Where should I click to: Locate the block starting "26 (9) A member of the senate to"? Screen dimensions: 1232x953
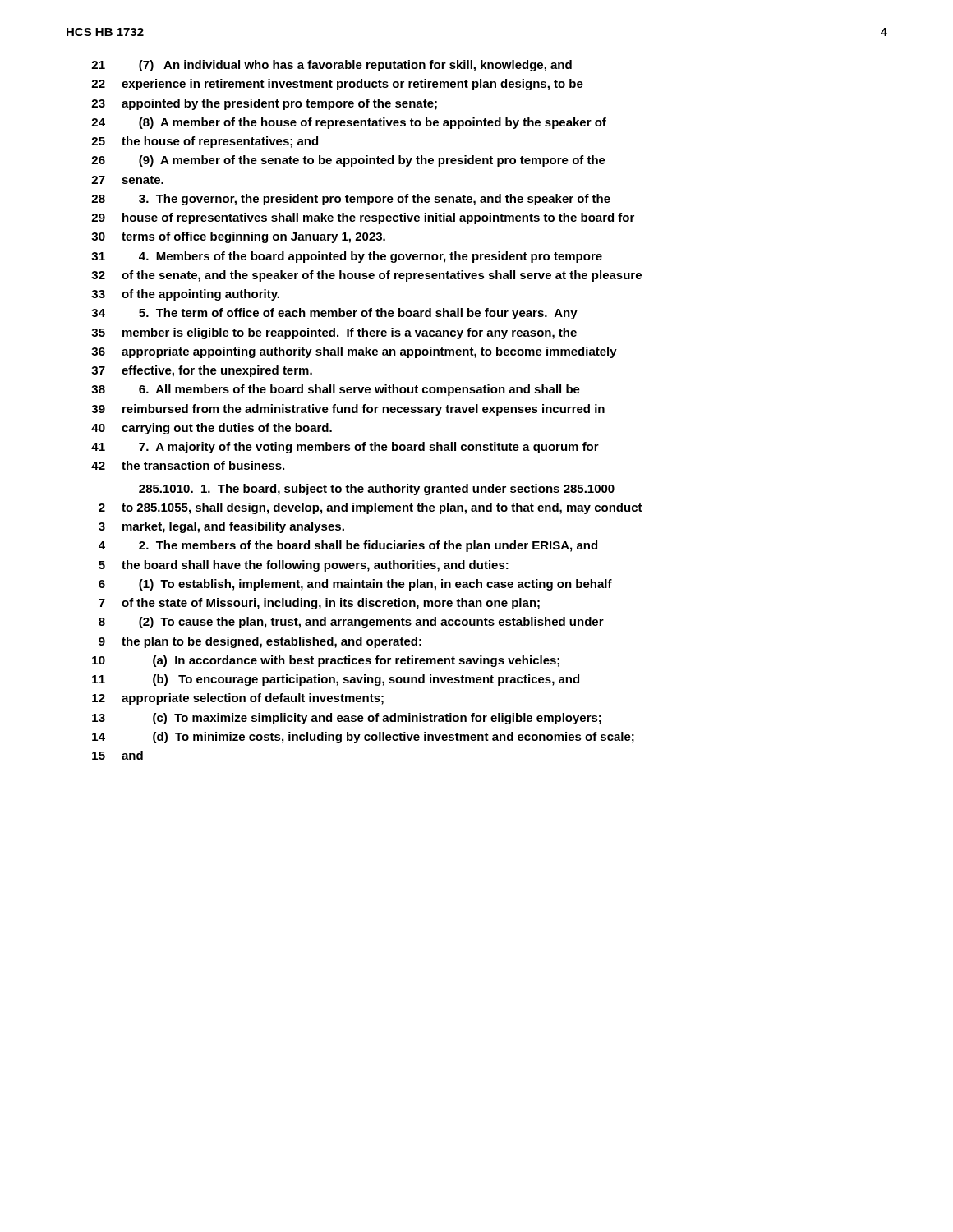pyautogui.click(x=476, y=170)
